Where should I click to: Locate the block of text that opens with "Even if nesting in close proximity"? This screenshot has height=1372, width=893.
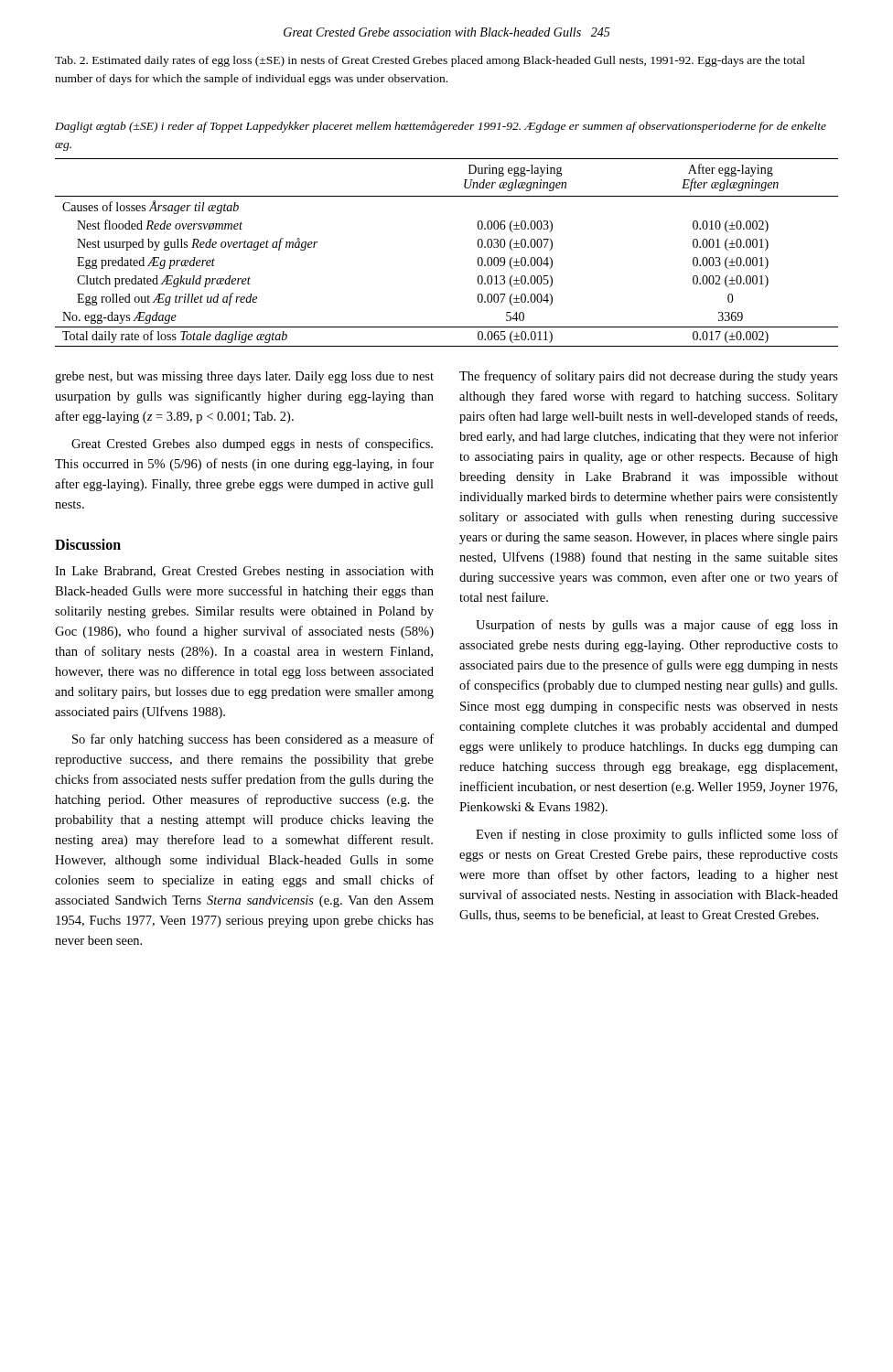tap(649, 874)
